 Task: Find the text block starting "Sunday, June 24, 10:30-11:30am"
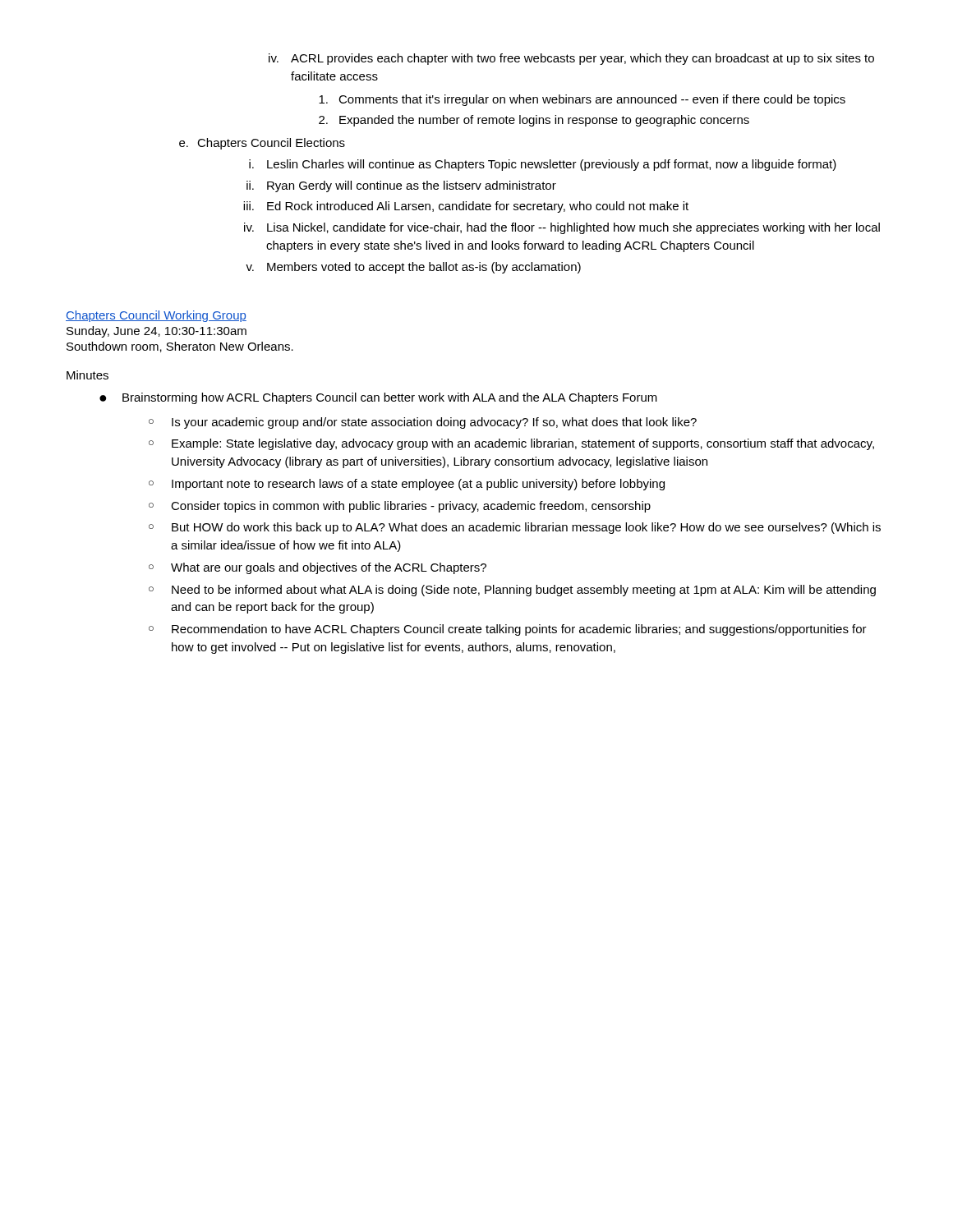[x=156, y=331]
